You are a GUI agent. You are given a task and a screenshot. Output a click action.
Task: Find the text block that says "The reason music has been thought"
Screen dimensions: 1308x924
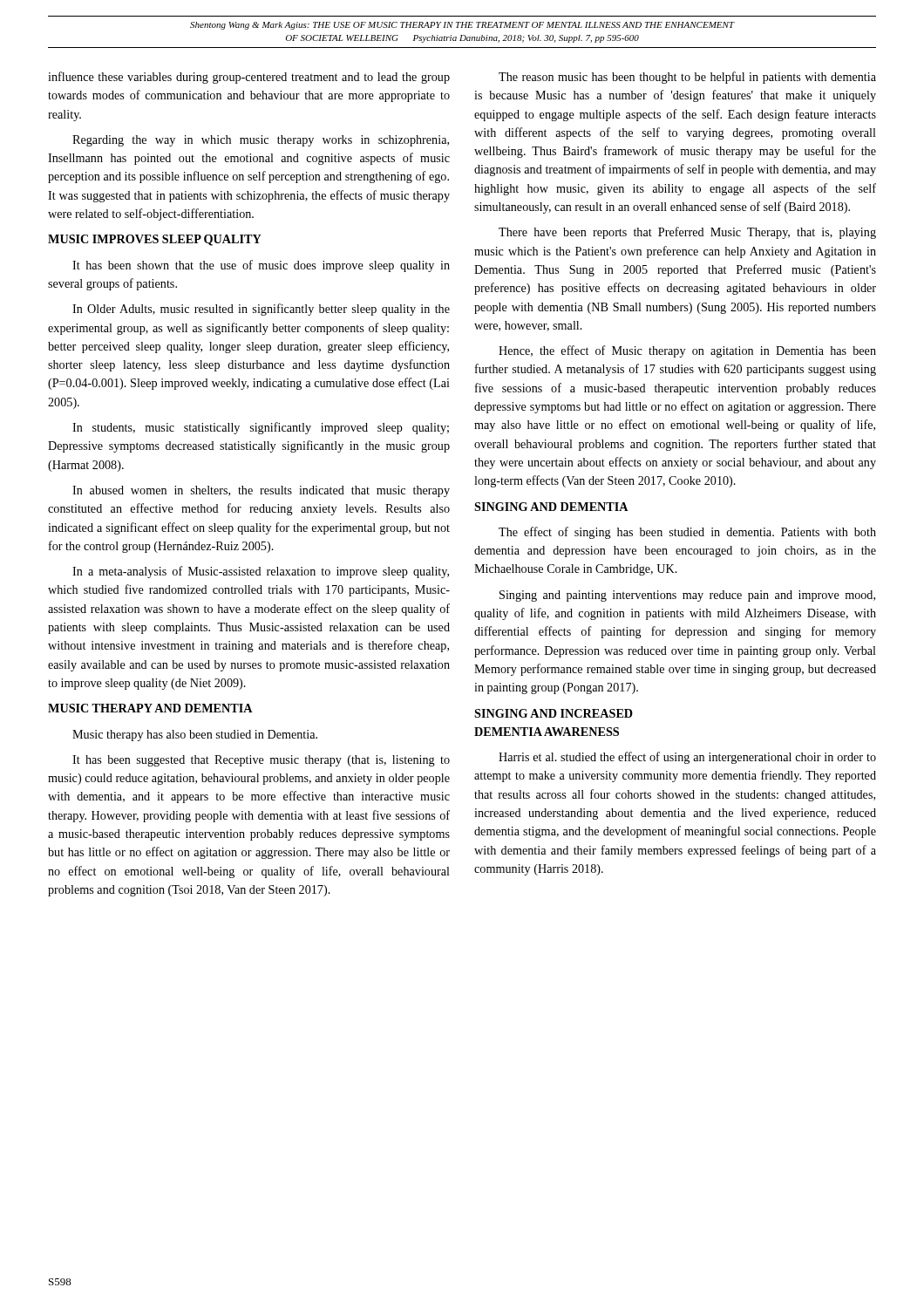click(x=675, y=142)
